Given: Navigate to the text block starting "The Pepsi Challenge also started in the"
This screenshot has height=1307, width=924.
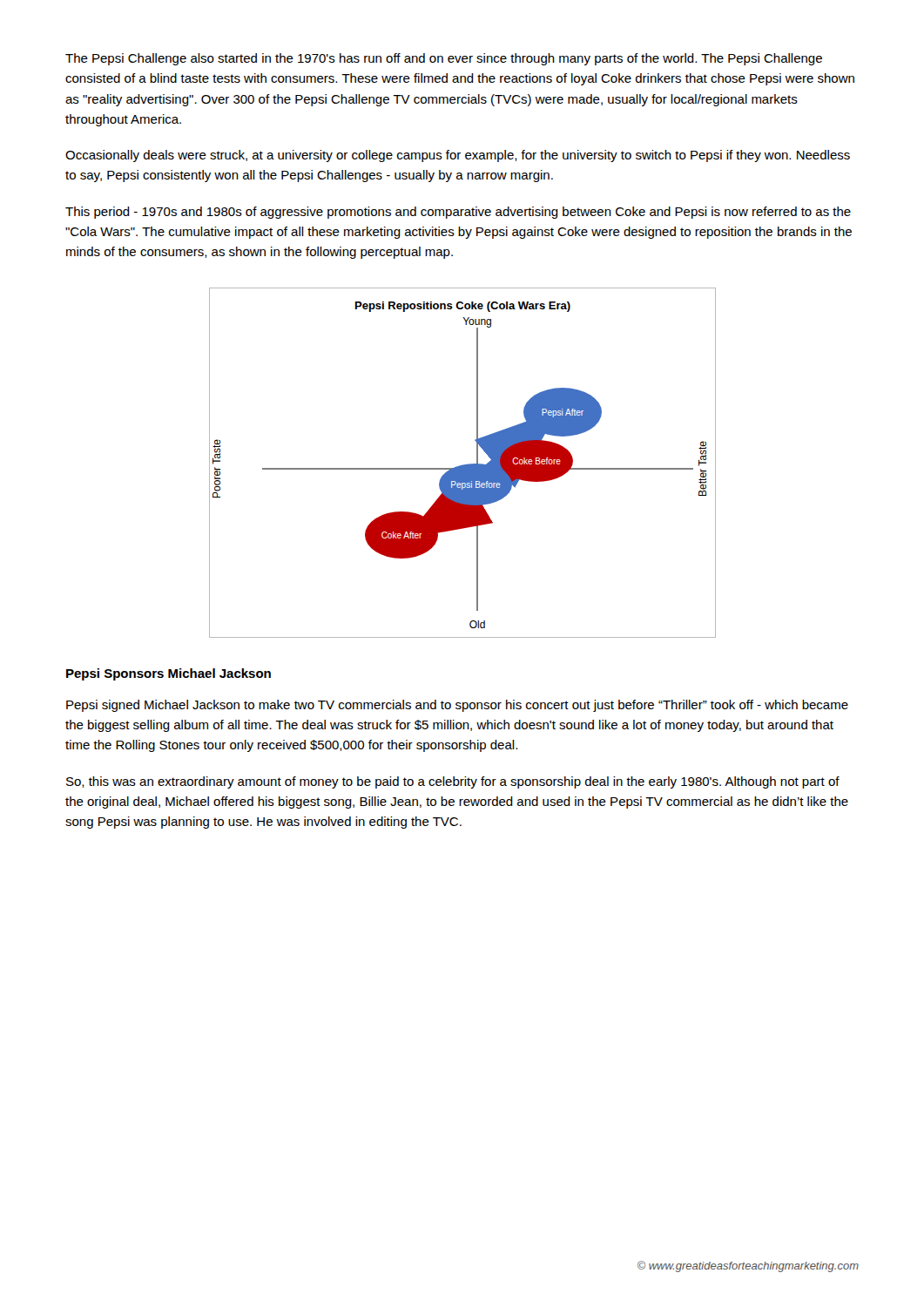Looking at the screenshot, I should 460,88.
